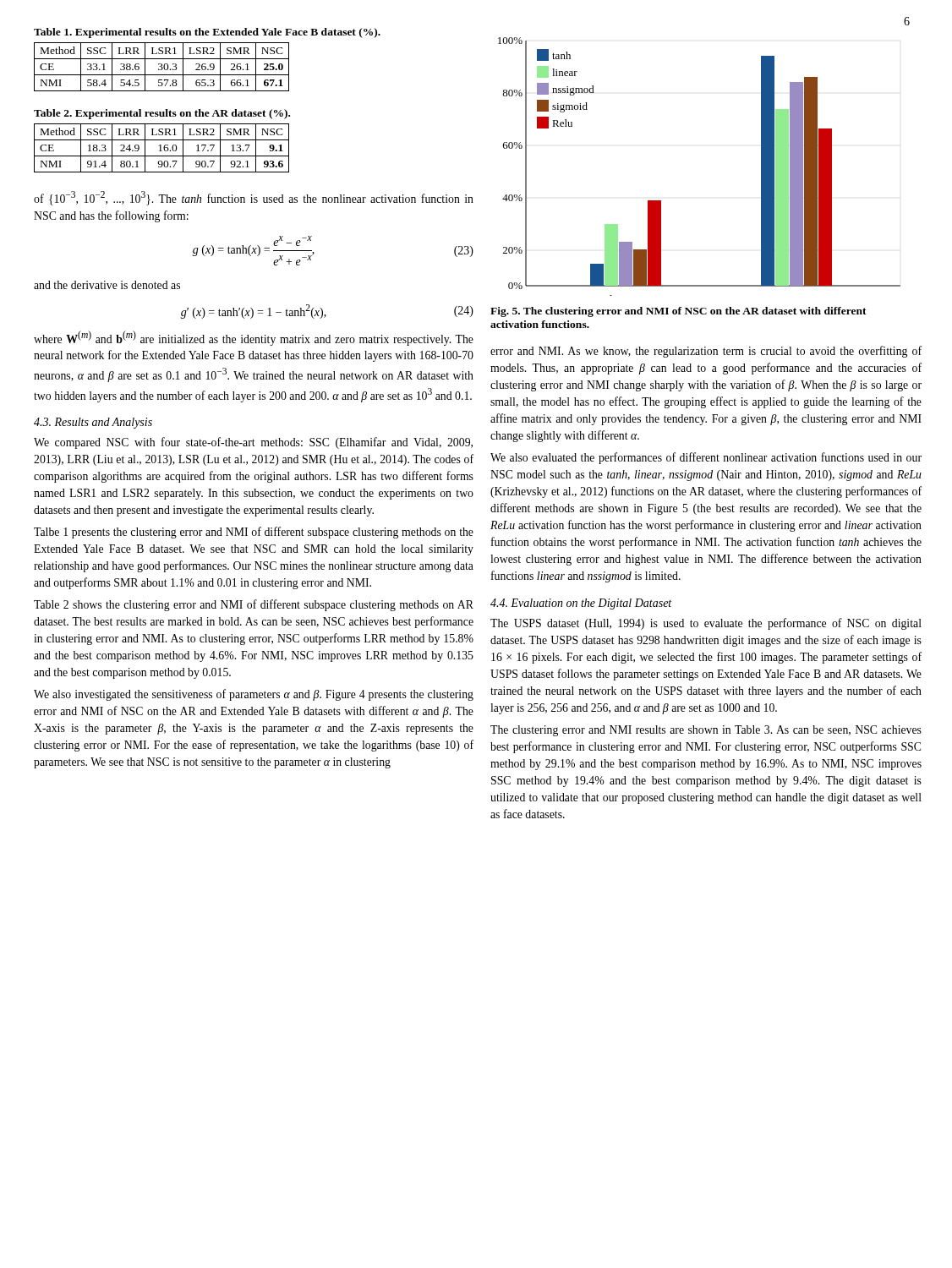This screenshot has width=952, height=1268.
Task: Select the caption containing "Table 1. Experimental"
Action: pos(207,32)
